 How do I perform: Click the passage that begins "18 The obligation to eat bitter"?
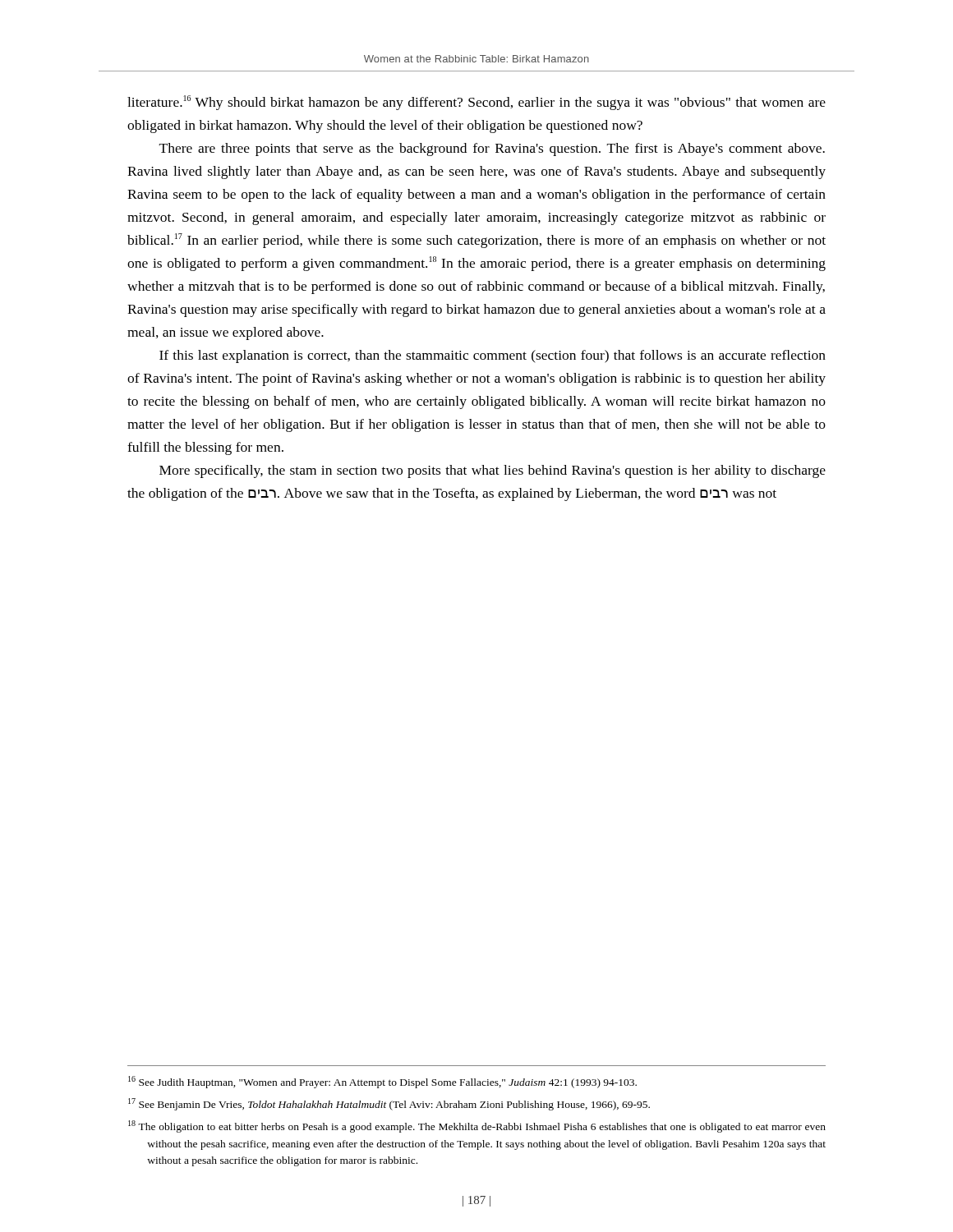click(x=476, y=1142)
